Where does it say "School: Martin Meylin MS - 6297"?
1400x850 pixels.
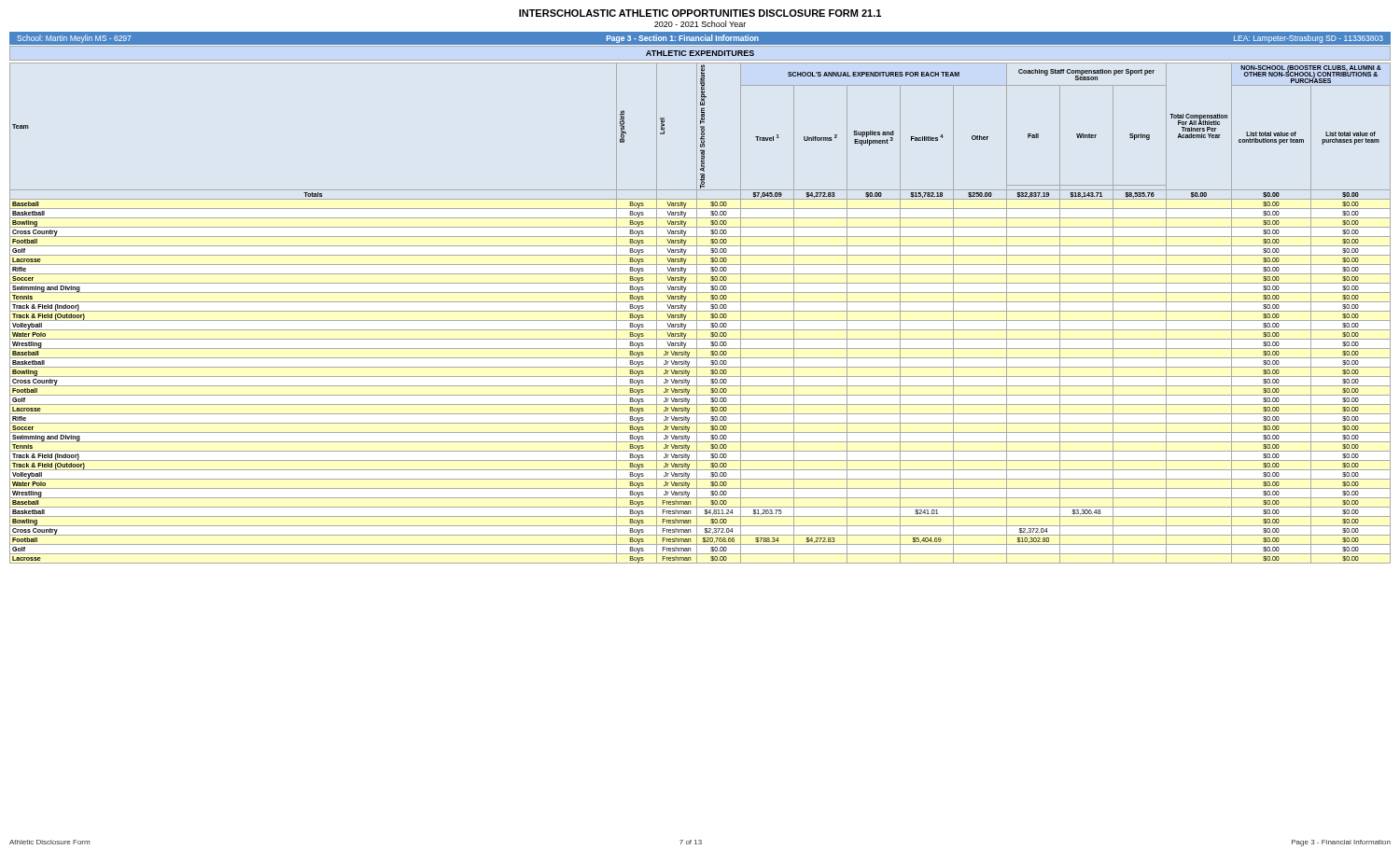[74, 38]
